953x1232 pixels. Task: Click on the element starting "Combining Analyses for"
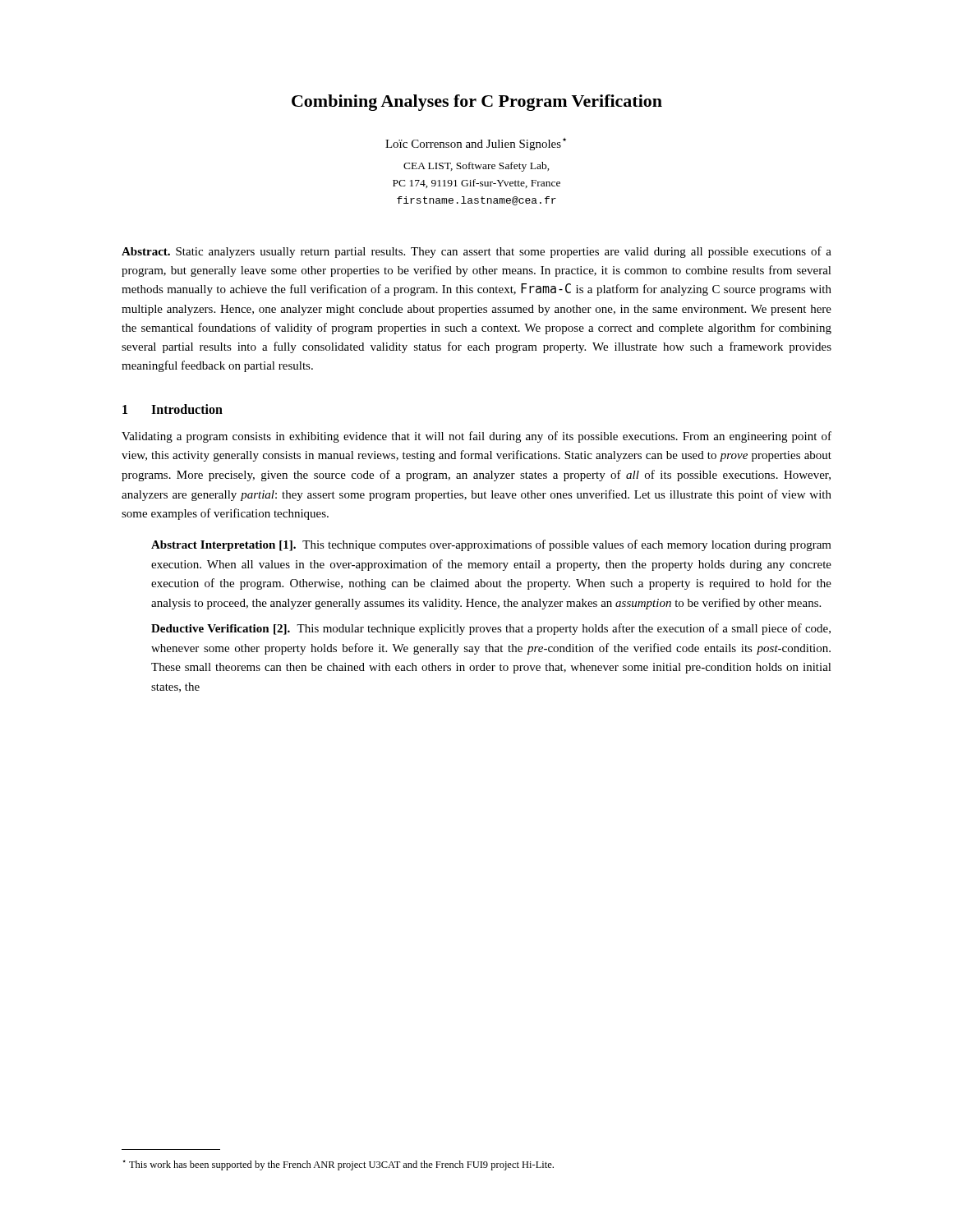click(x=476, y=101)
